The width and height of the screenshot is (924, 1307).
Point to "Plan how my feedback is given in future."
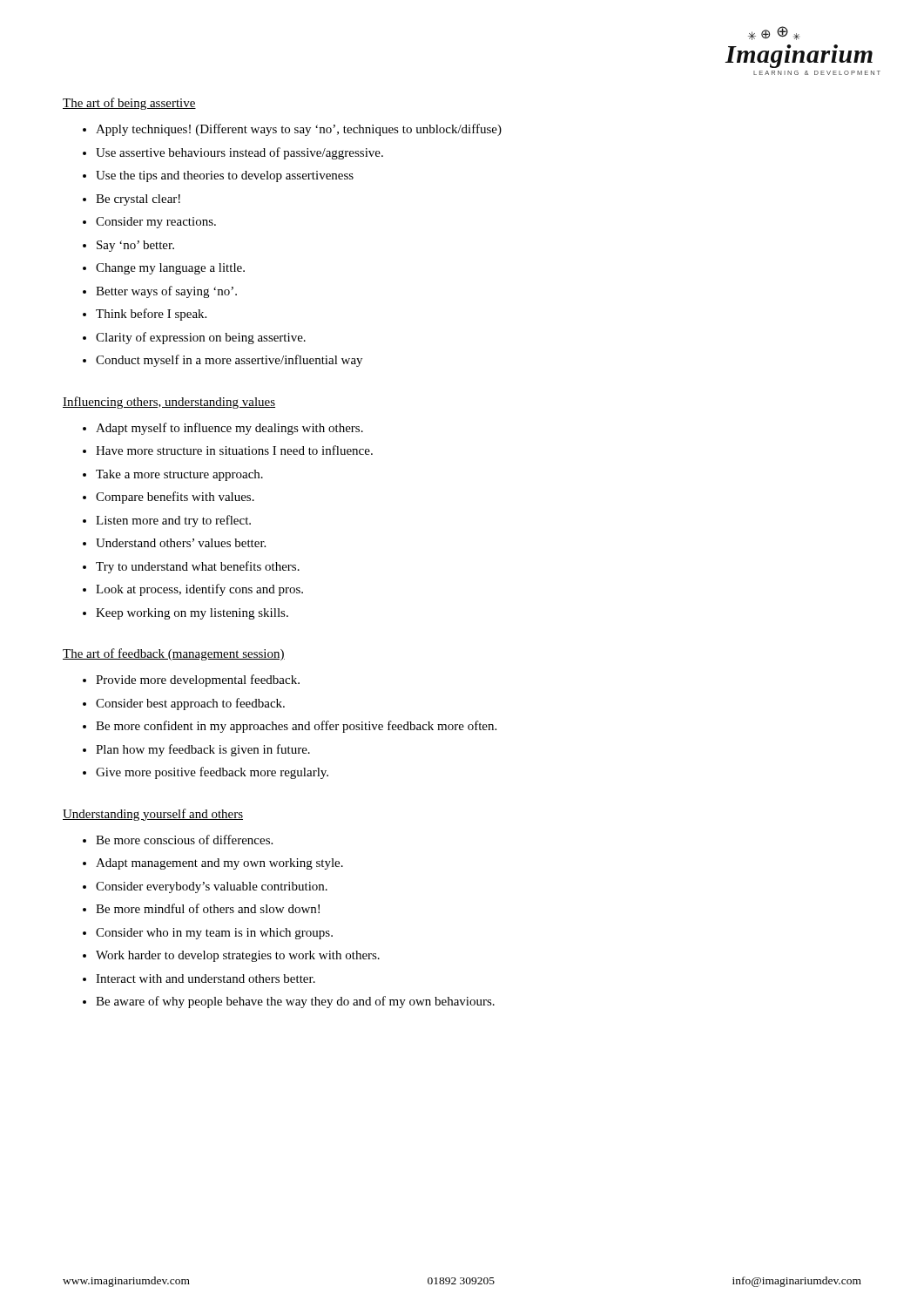pyautogui.click(x=203, y=749)
